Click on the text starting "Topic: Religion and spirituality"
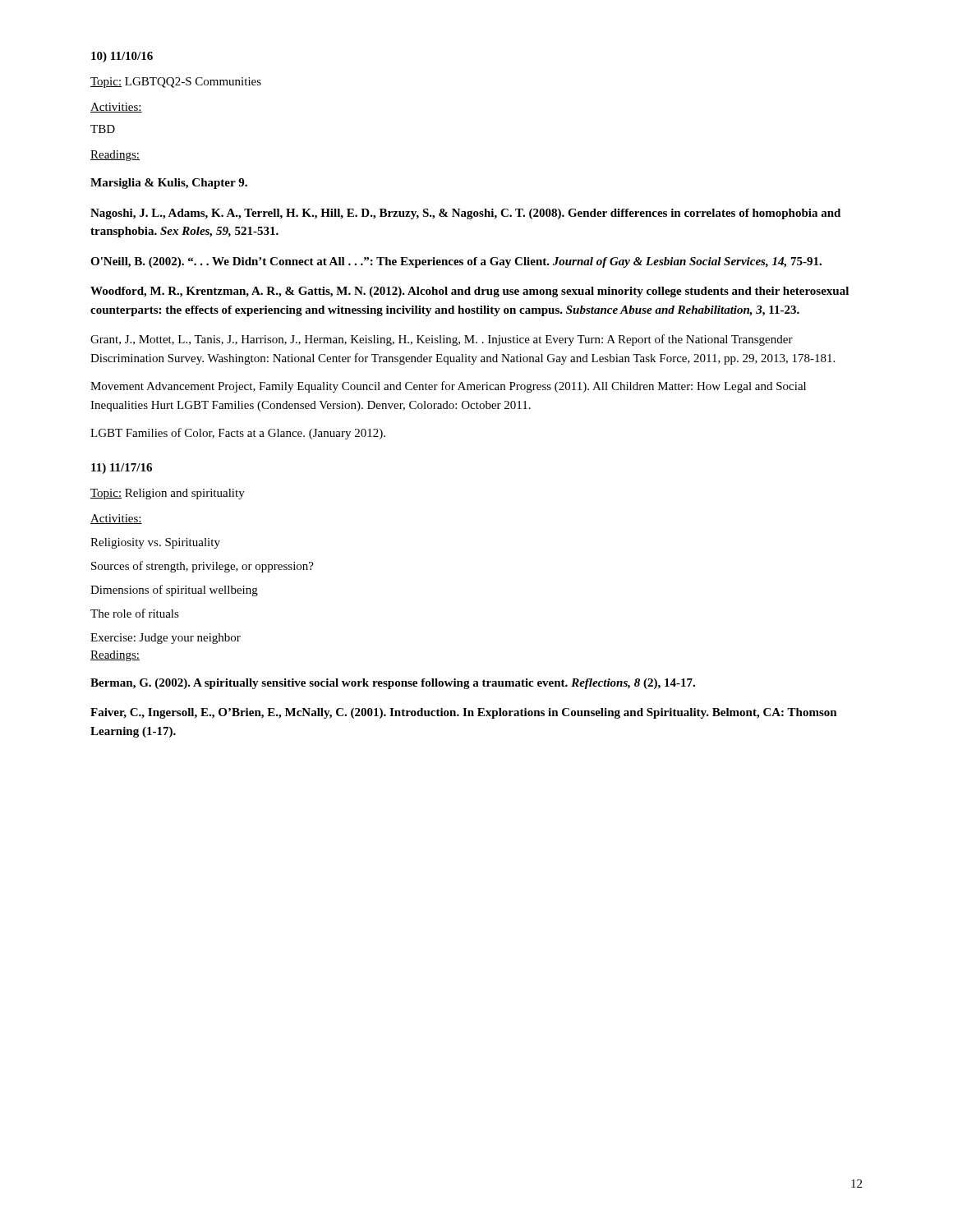The image size is (953, 1232). coord(167,492)
